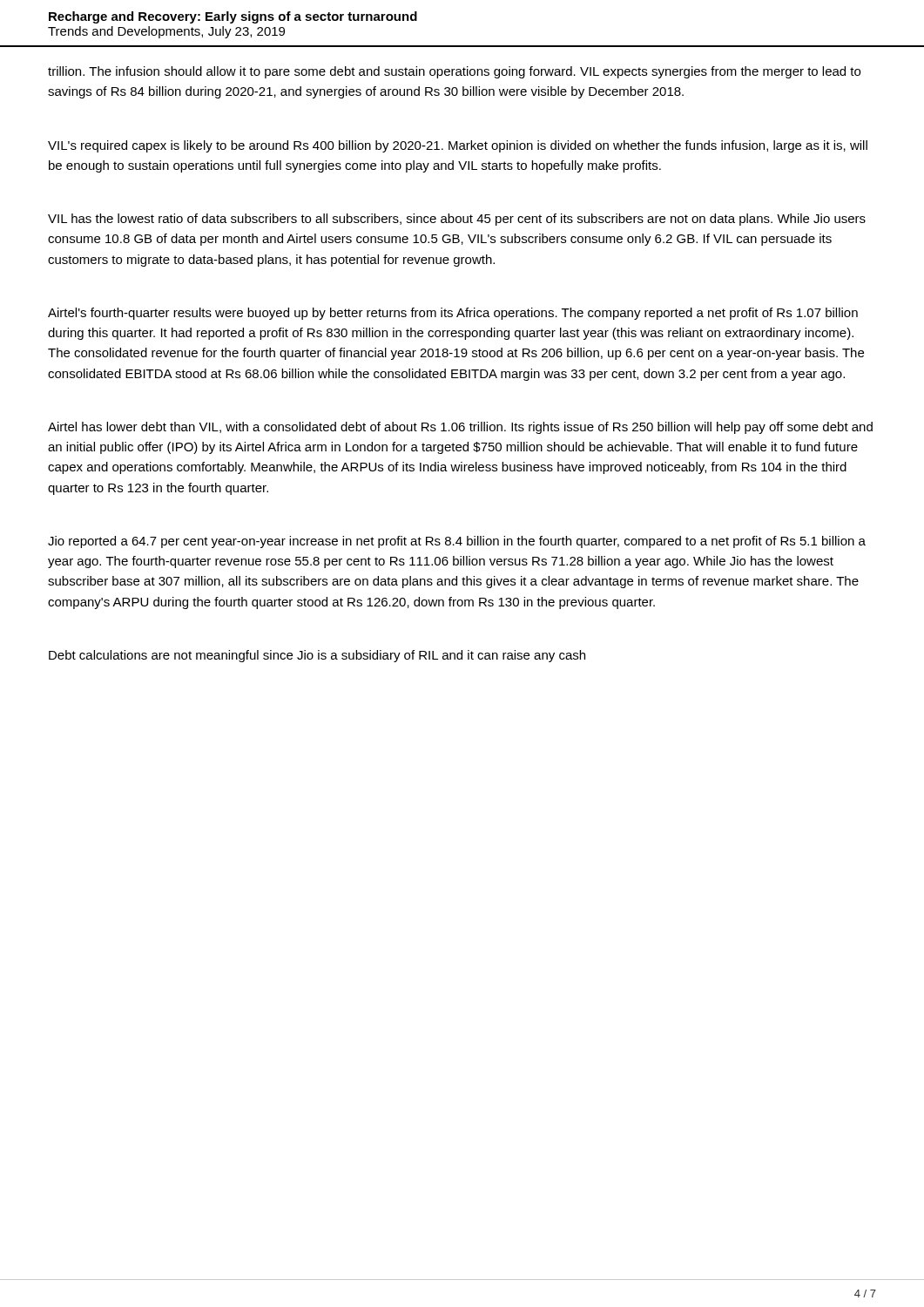This screenshot has height=1307, width=924.
Task: Navigate to the text starting "VIL has the lowest ratio of data"
Action: 457,239
